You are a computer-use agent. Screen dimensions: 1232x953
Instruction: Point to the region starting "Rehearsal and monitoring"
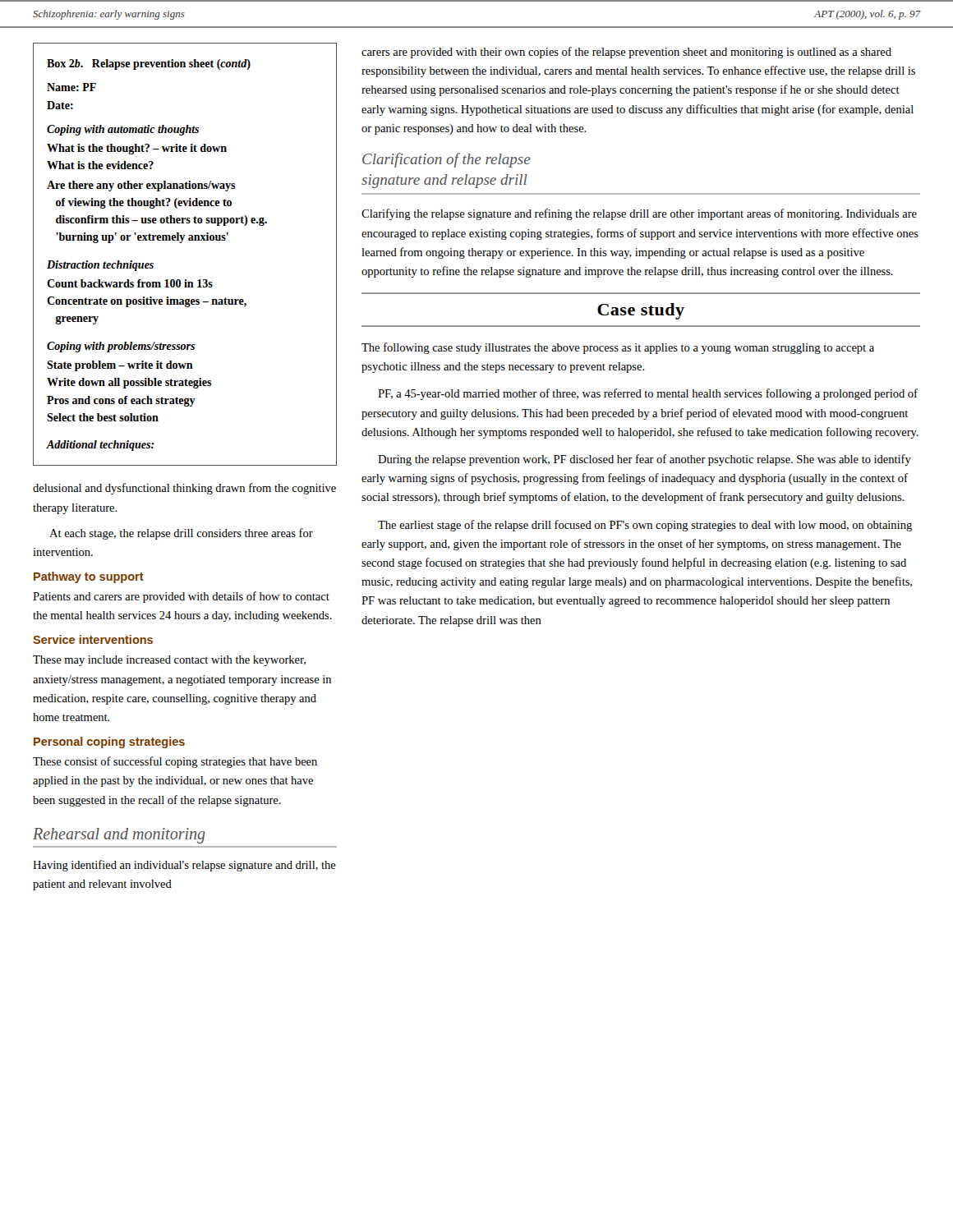click(x=185, y=836)
